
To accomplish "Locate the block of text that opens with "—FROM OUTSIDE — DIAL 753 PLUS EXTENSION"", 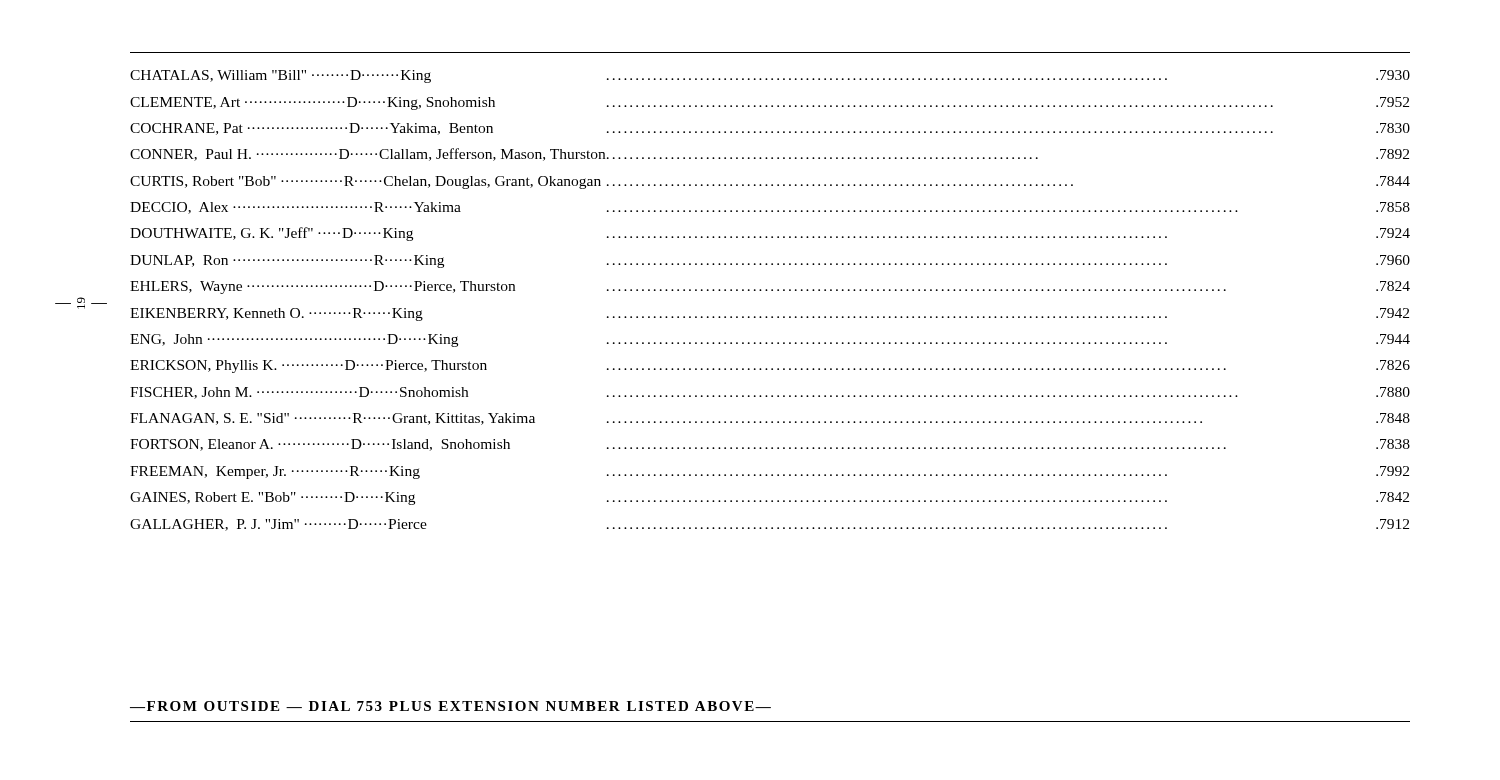I will [x=451, y=706].
